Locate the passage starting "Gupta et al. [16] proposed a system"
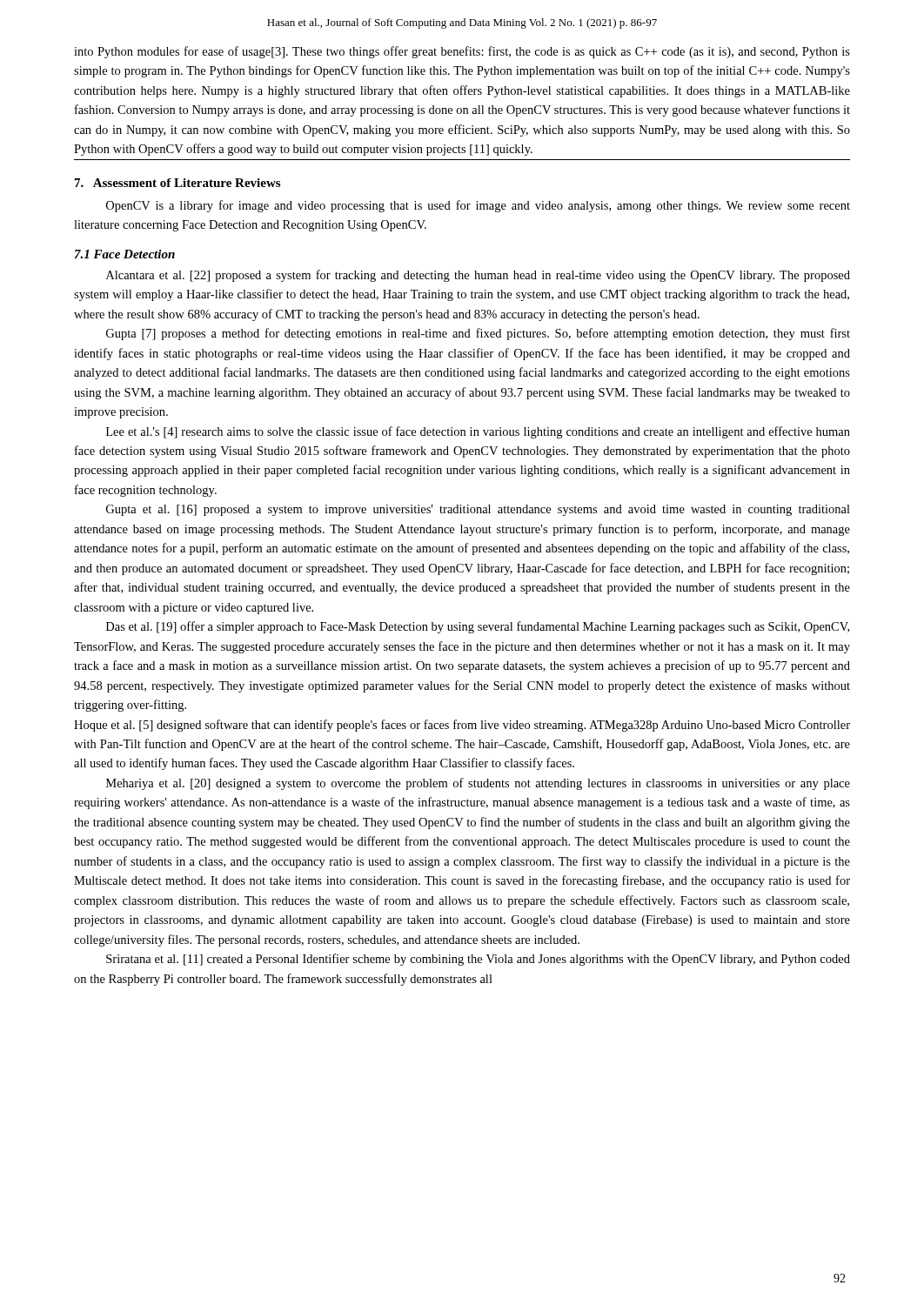 coord(462,558)
